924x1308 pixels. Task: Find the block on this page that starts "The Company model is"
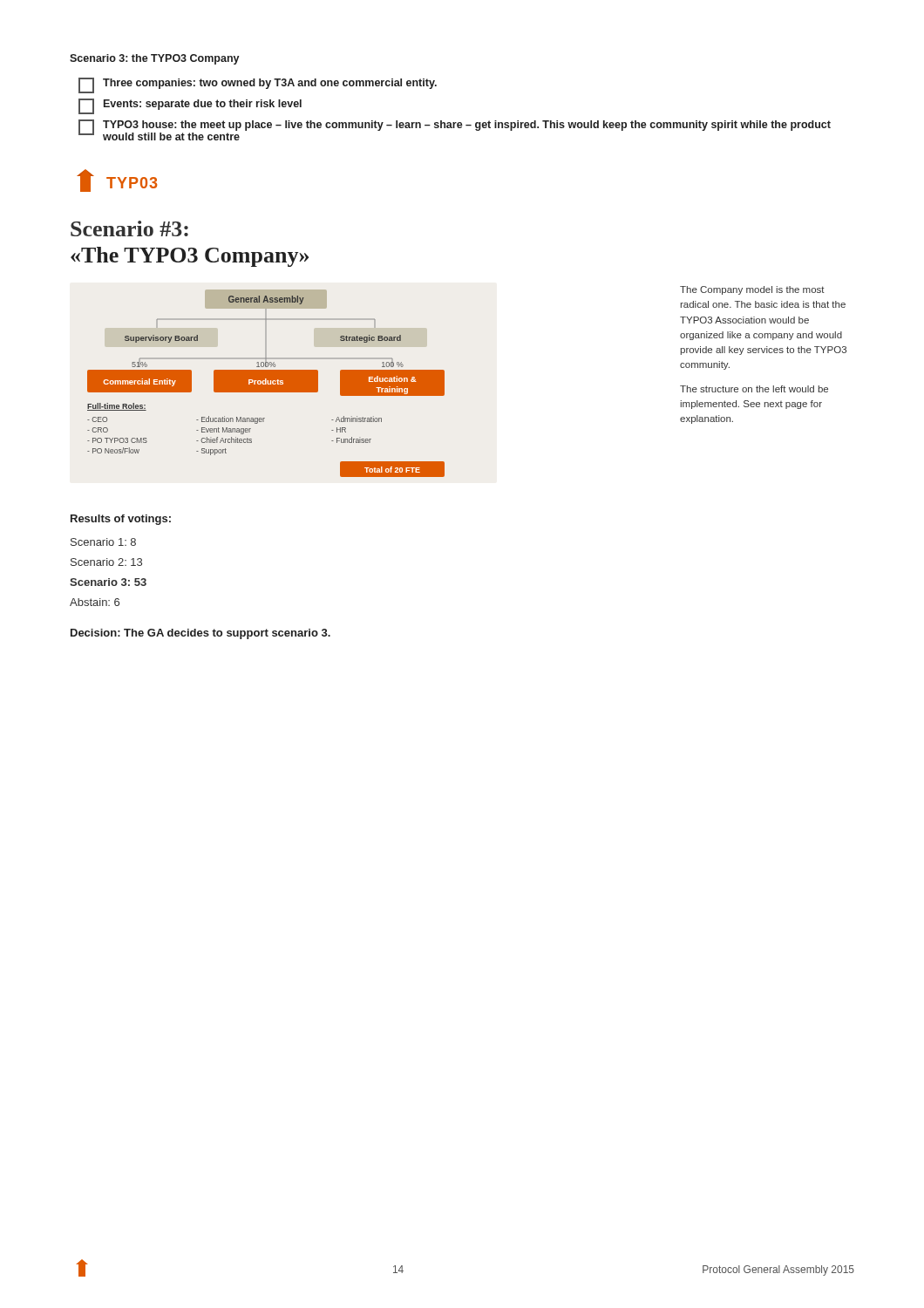coord(767,355)
